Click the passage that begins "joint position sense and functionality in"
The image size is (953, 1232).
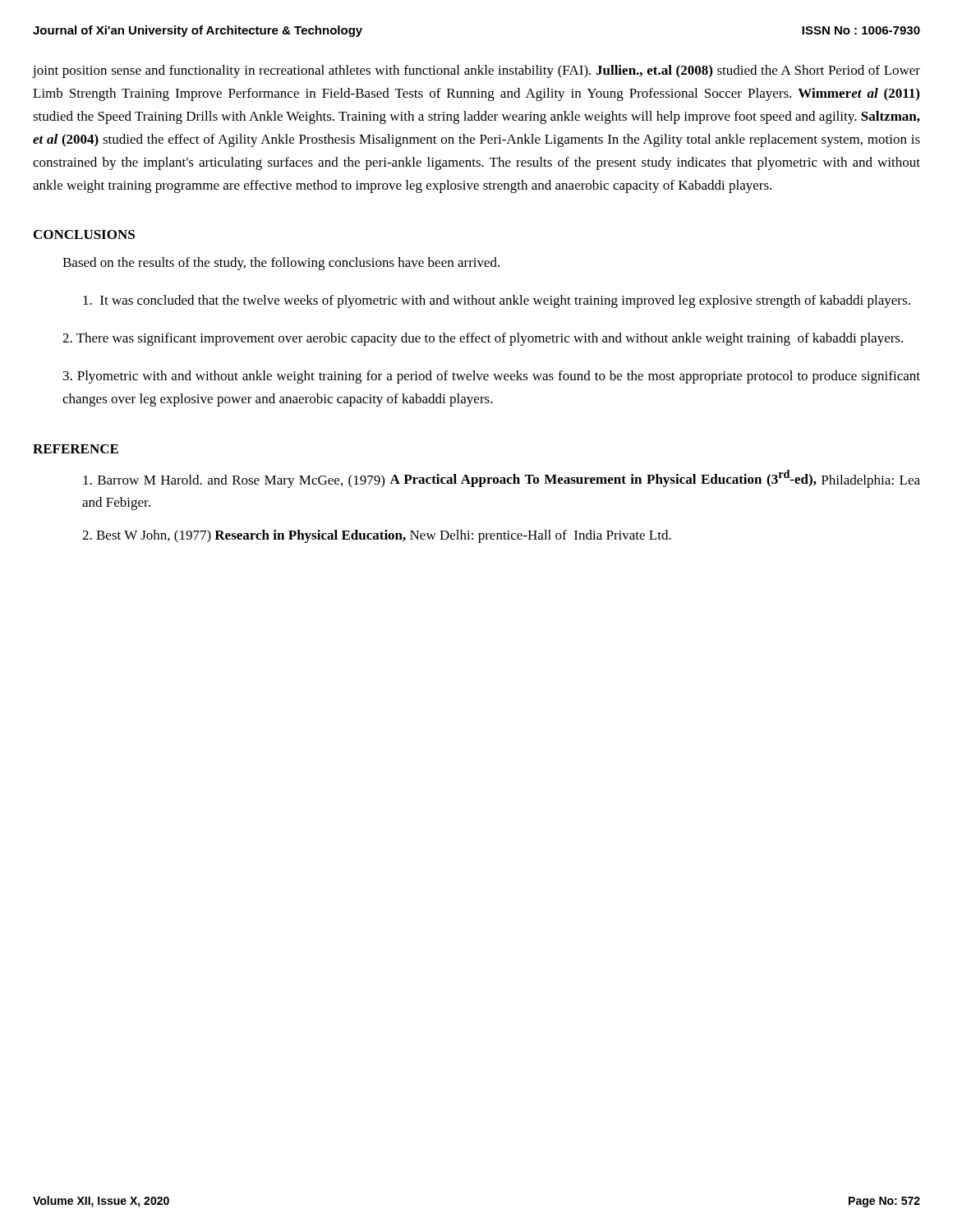coord(476,128)
